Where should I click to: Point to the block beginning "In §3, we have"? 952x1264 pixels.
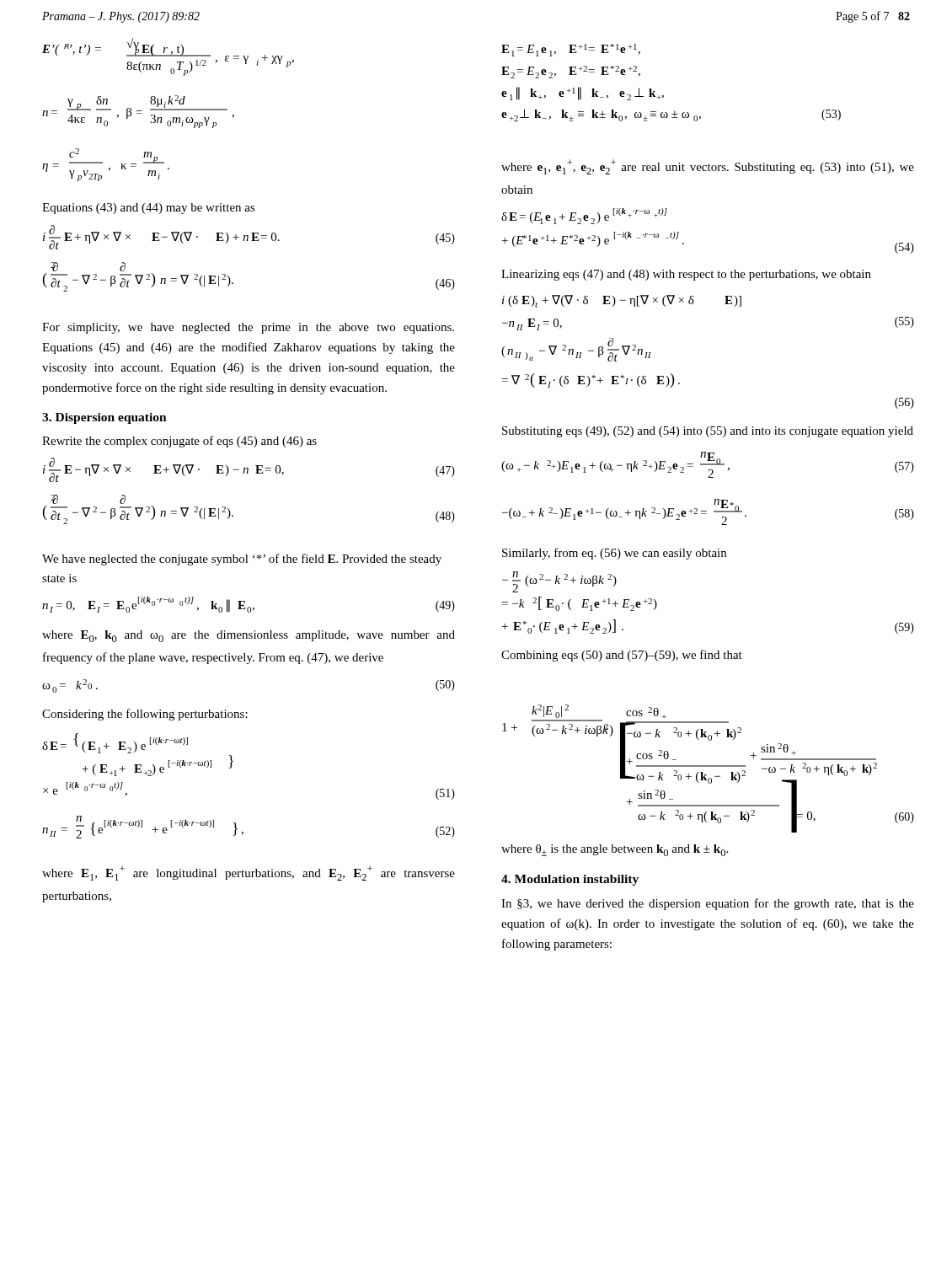click(708, 923)
